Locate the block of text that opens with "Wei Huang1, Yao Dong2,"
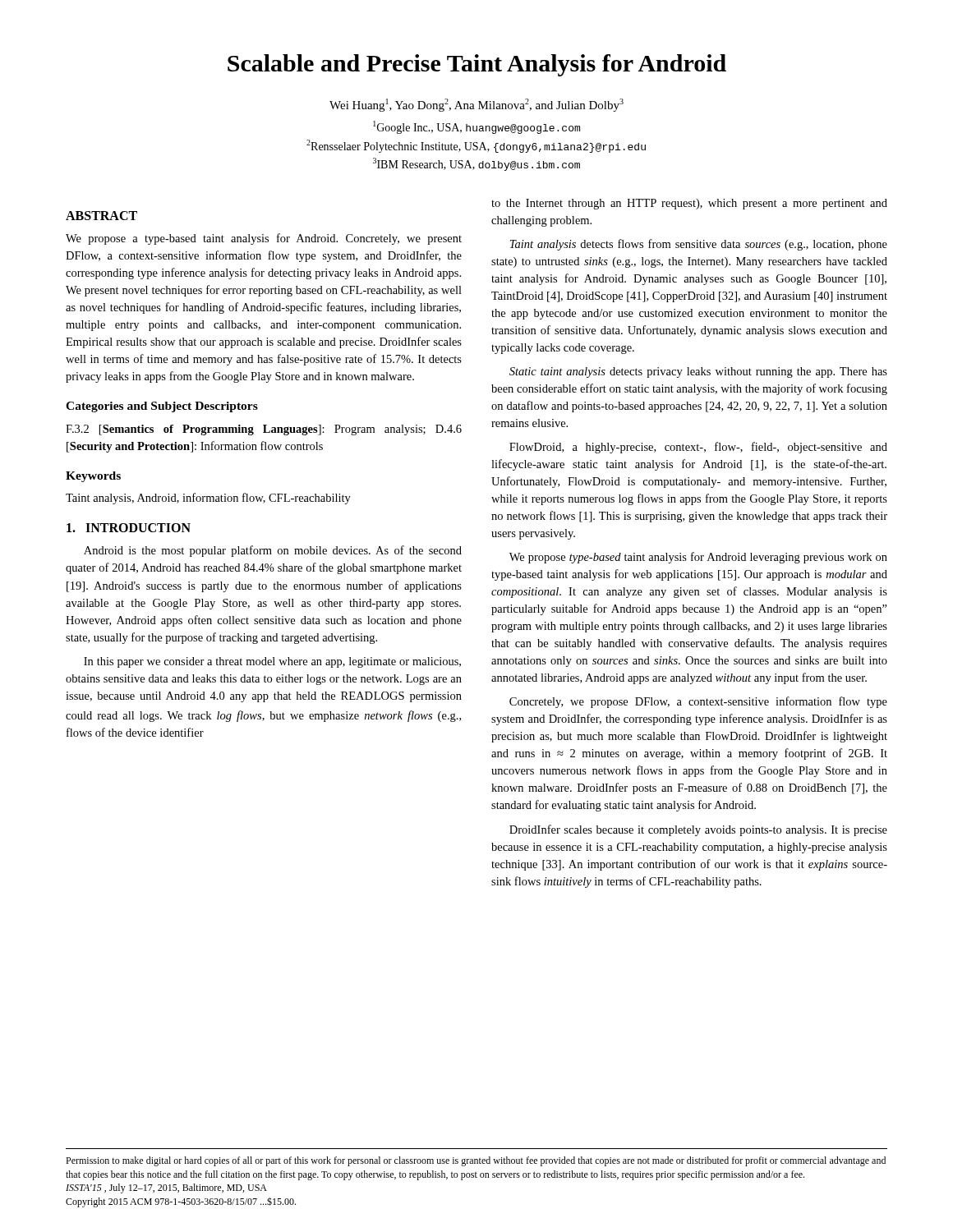The height and width of the screenshot is (1232, 953). pyautogui.click(x=476, y=104)
